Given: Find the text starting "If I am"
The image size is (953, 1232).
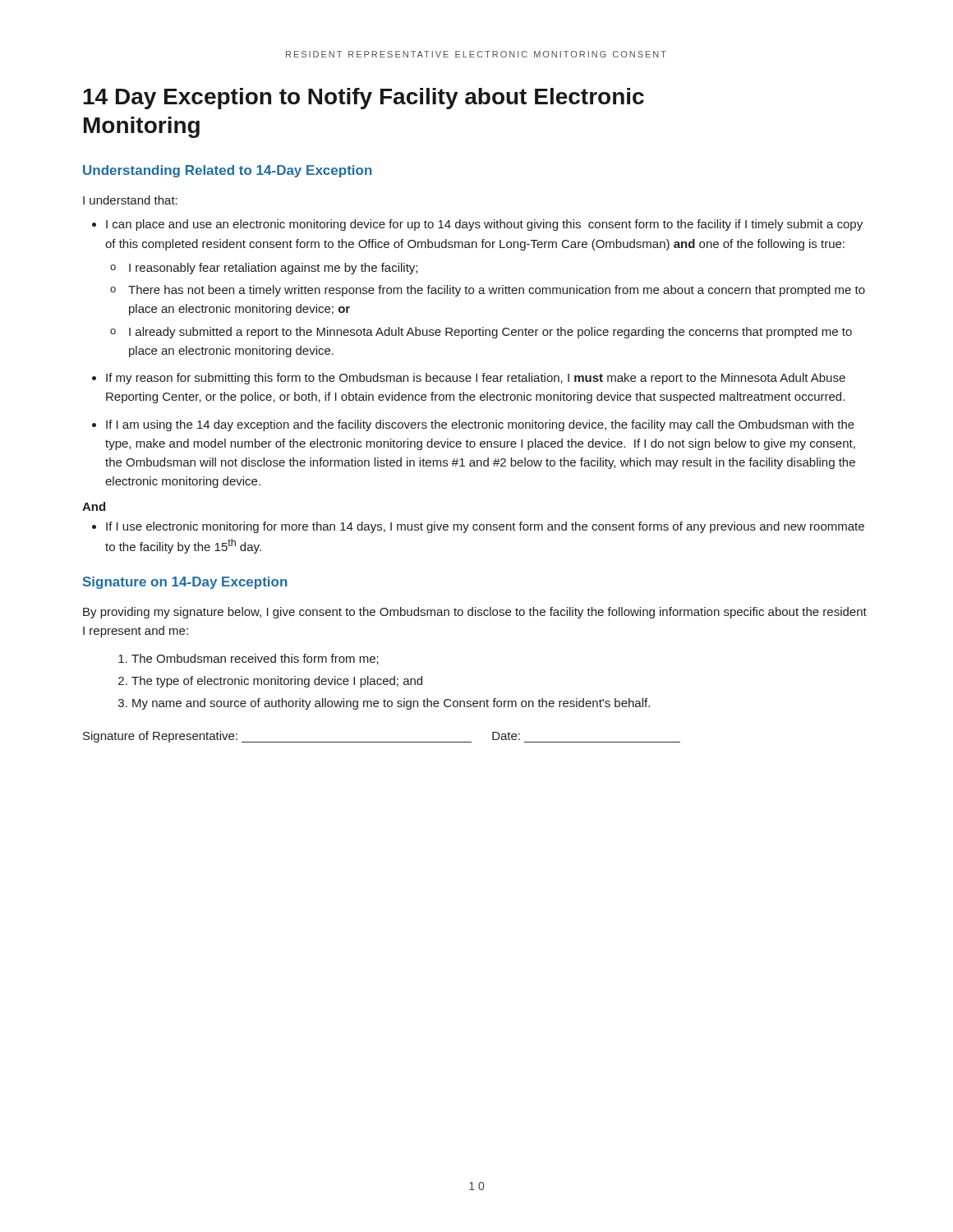Looking at the screenshot, I should (x=481, y=452).
